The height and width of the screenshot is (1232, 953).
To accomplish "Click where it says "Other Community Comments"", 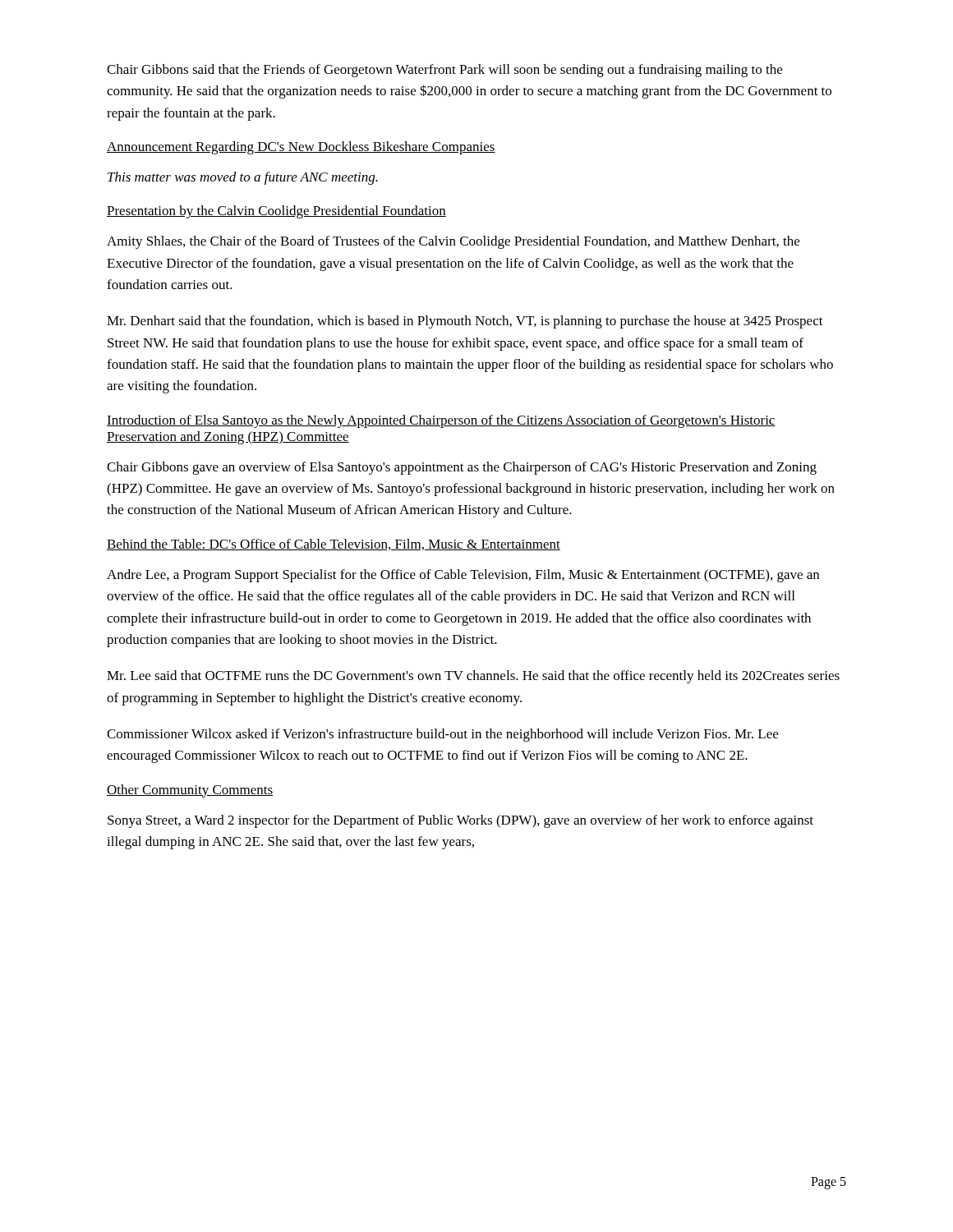I will click(190, 789).
